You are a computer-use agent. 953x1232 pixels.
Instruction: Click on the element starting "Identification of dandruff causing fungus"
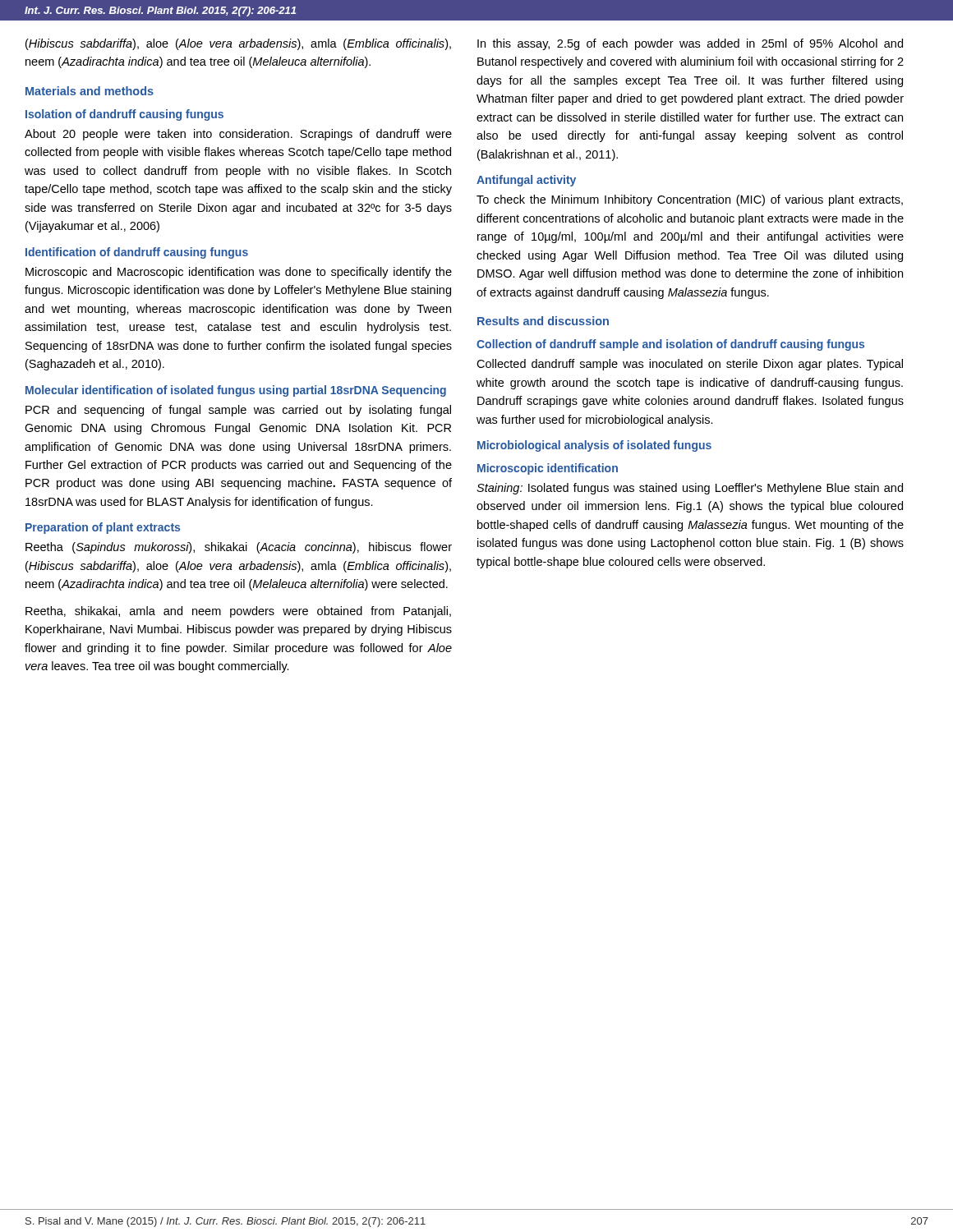[x=136, y=252]
